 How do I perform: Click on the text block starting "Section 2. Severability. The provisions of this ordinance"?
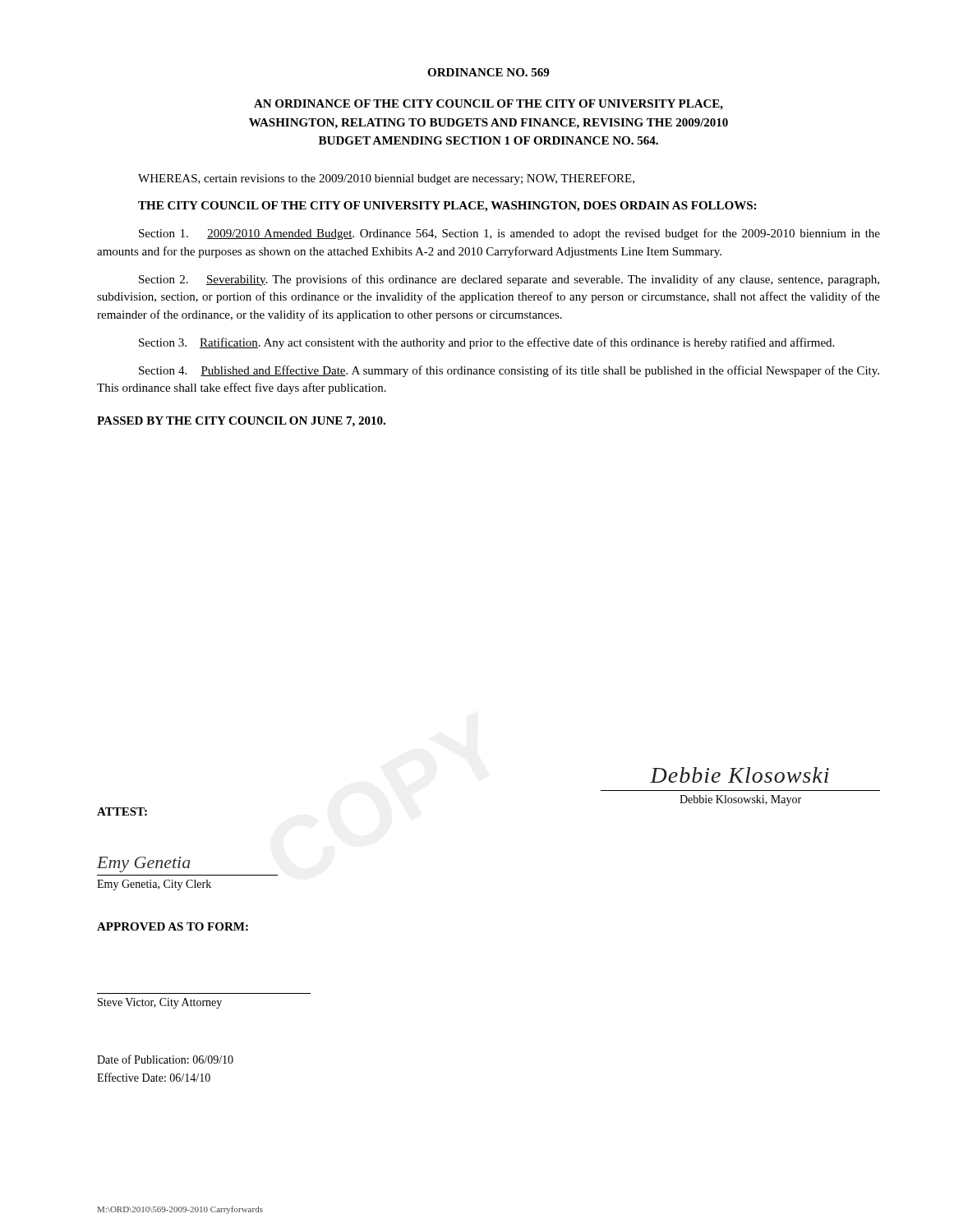pyautogui.click(x=488, y=297)
